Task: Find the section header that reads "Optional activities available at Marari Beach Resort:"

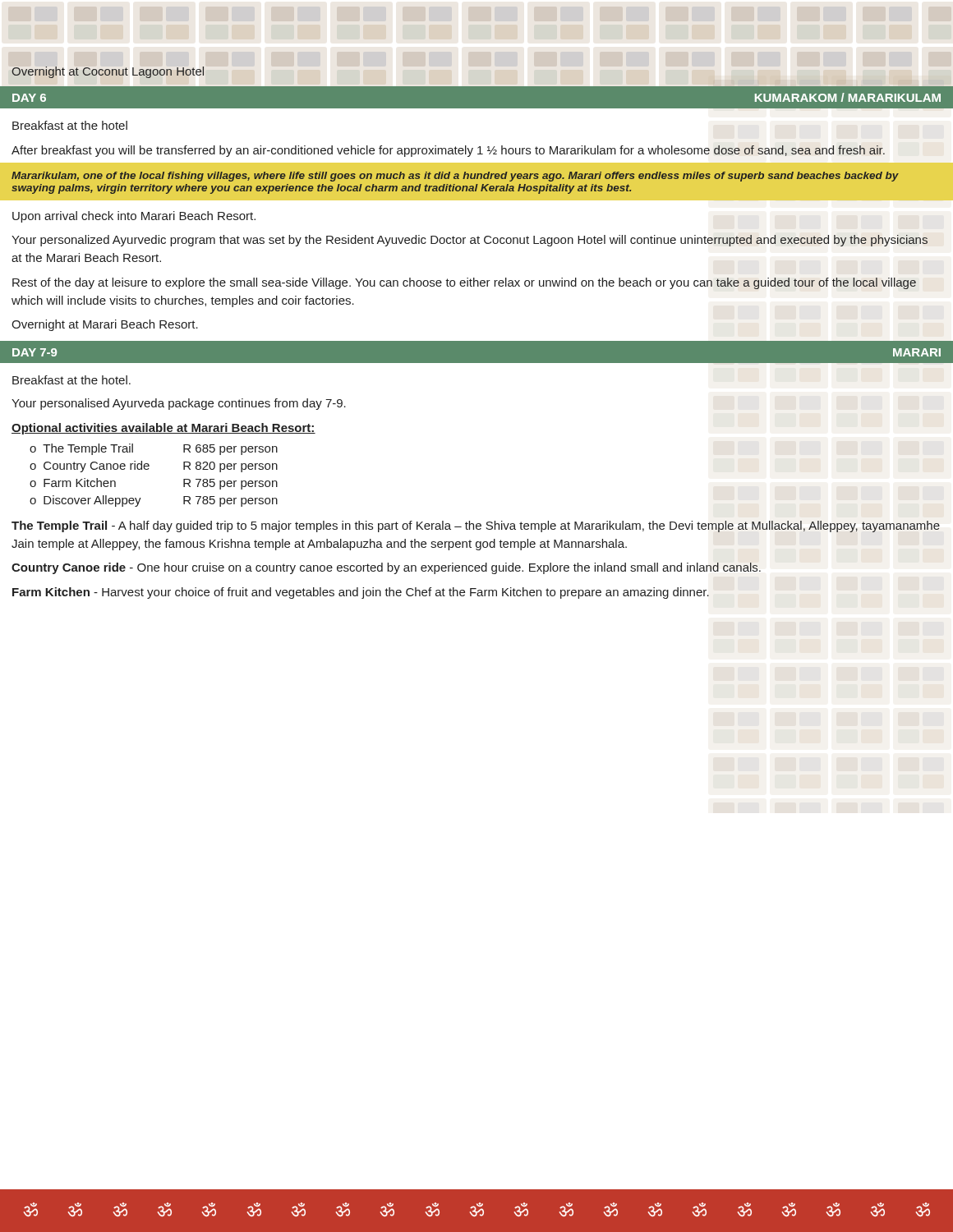Action: tap(163, 427)
